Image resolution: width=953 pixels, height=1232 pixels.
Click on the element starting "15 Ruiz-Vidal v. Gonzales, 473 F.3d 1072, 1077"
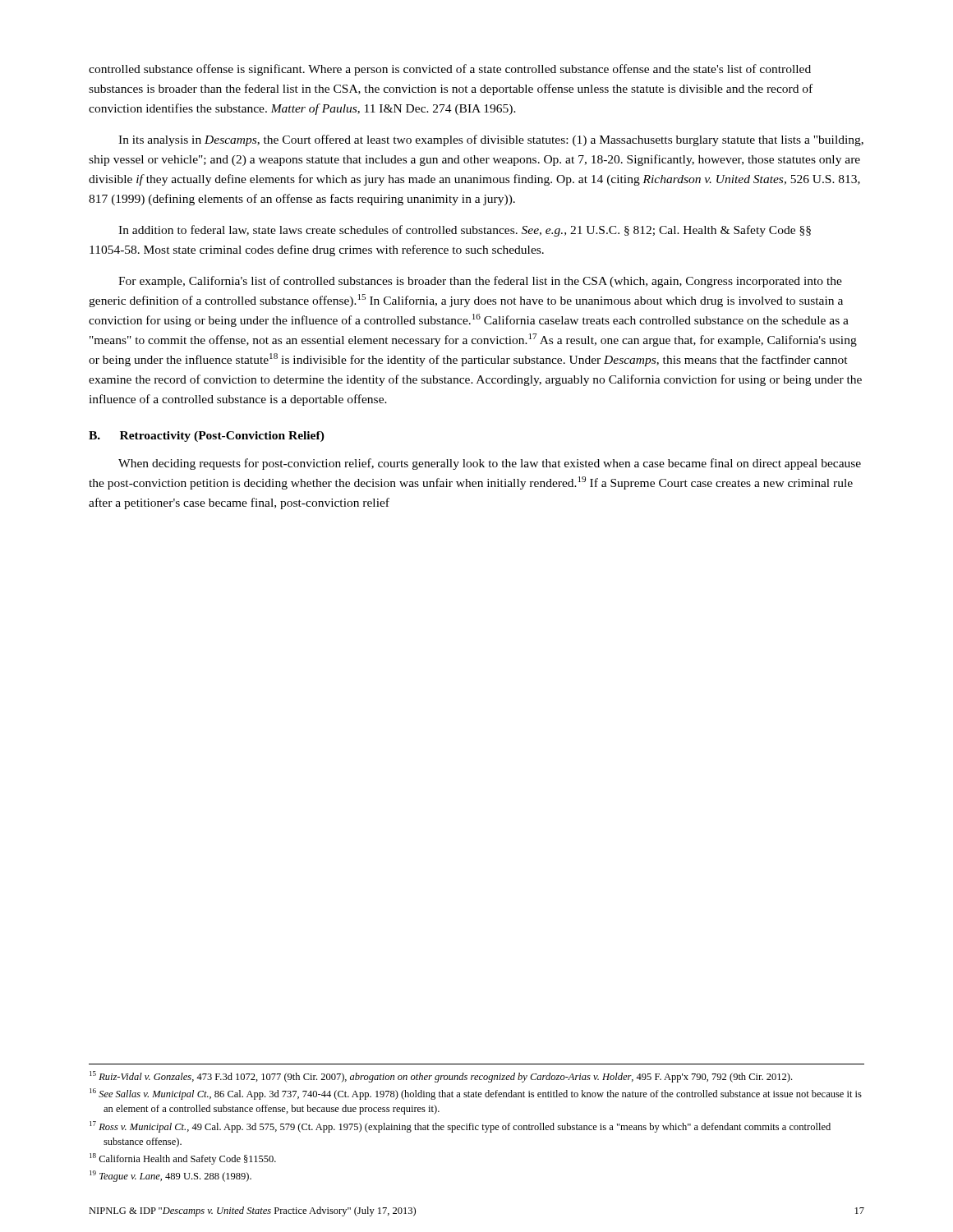coord(441,1076)
